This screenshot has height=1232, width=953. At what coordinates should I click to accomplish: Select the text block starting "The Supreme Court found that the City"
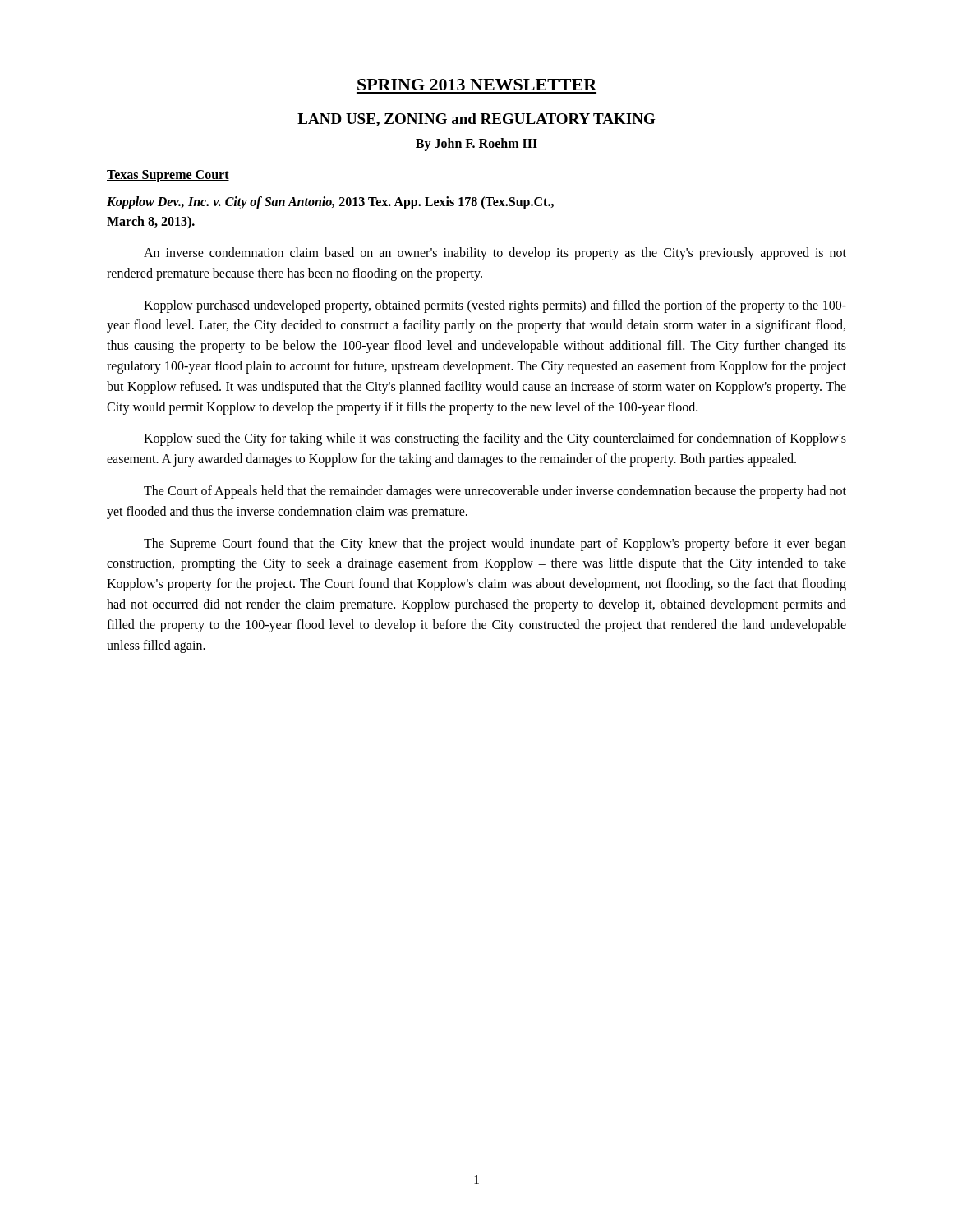[476, 594]
